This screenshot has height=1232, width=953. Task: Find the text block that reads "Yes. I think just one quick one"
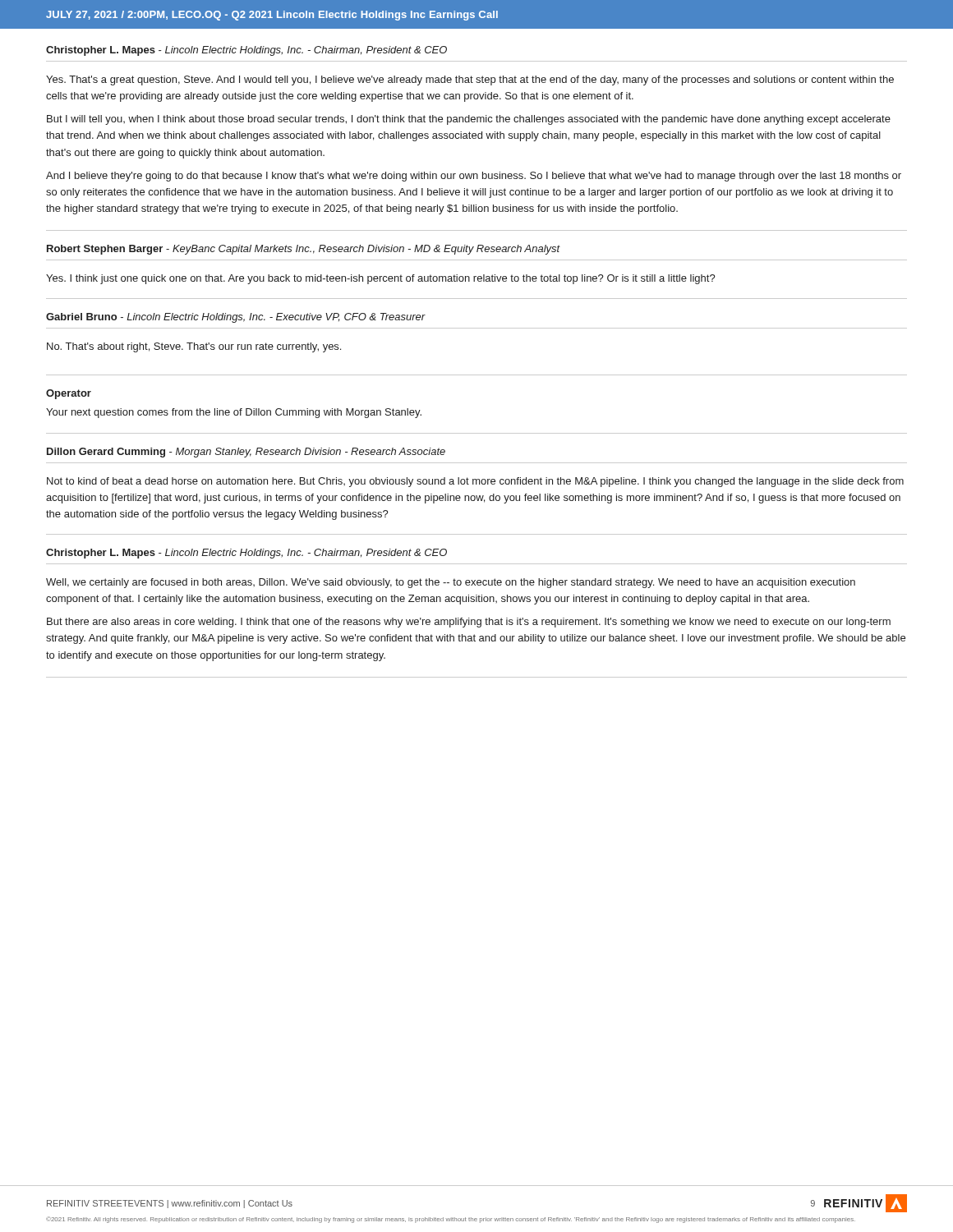[x=381, y=278]
